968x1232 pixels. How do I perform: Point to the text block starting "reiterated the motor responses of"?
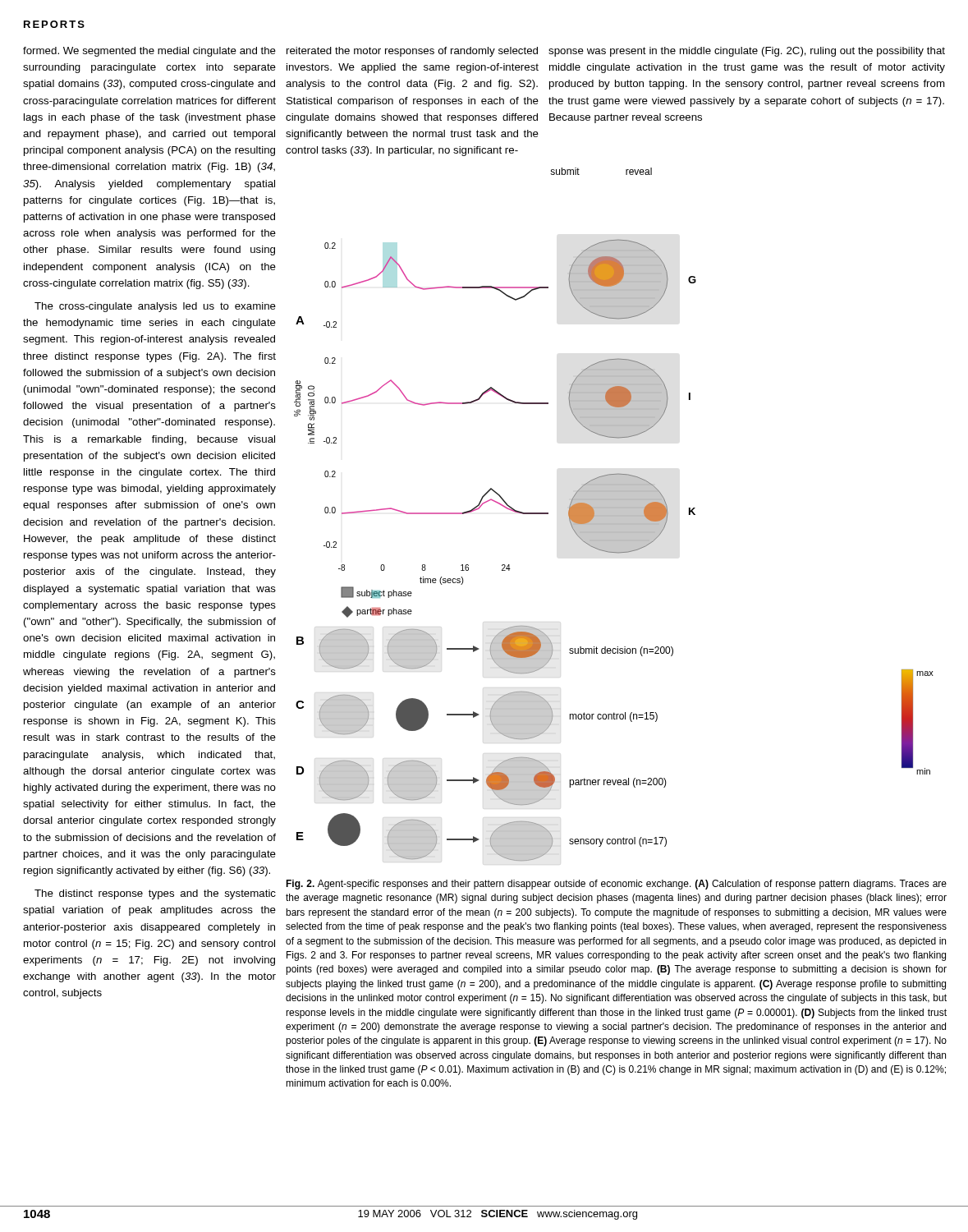coord(412,101)
